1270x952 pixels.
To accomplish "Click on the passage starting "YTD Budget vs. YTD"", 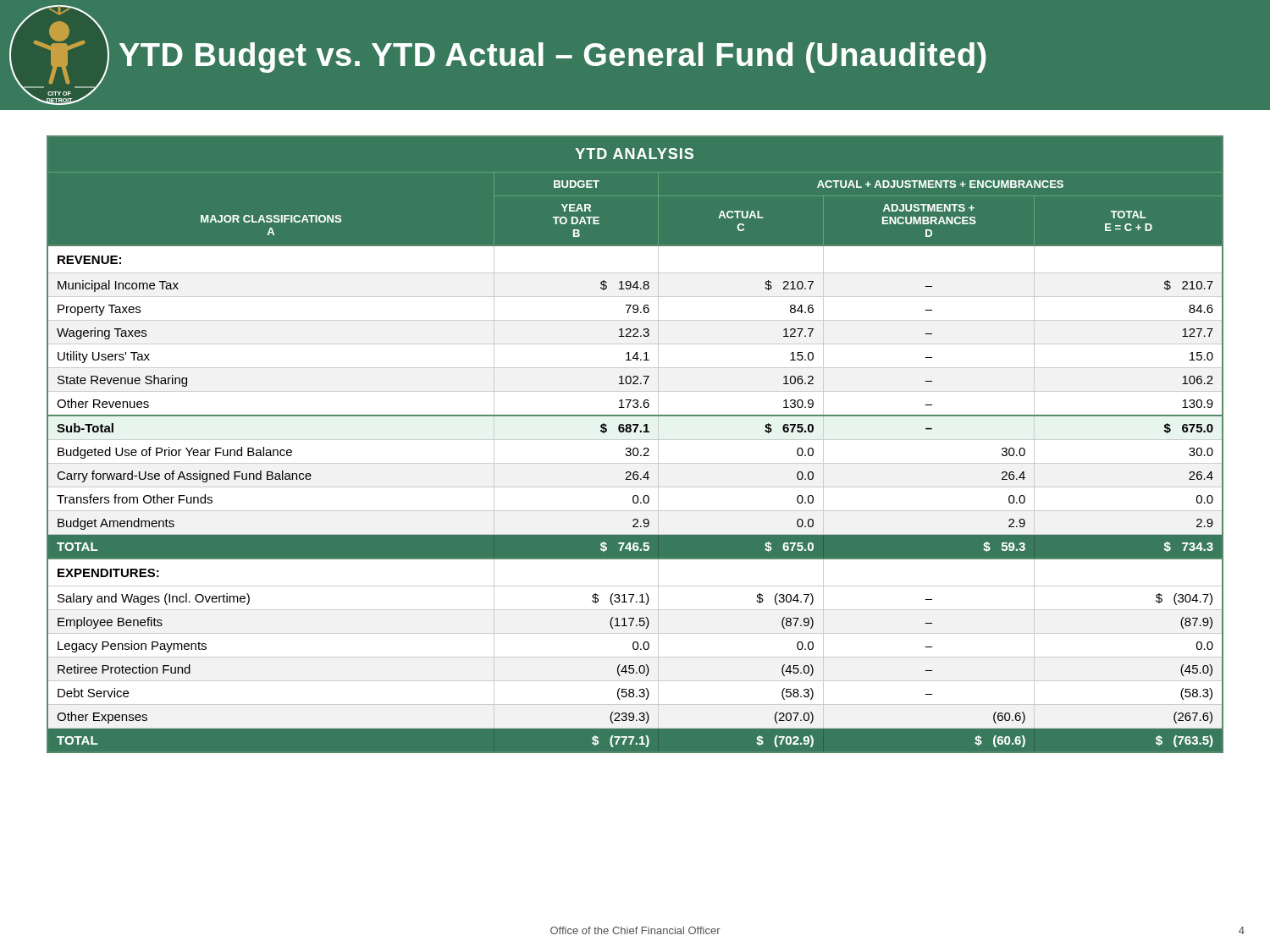I will pyautogui.click(x=553, y=55).
